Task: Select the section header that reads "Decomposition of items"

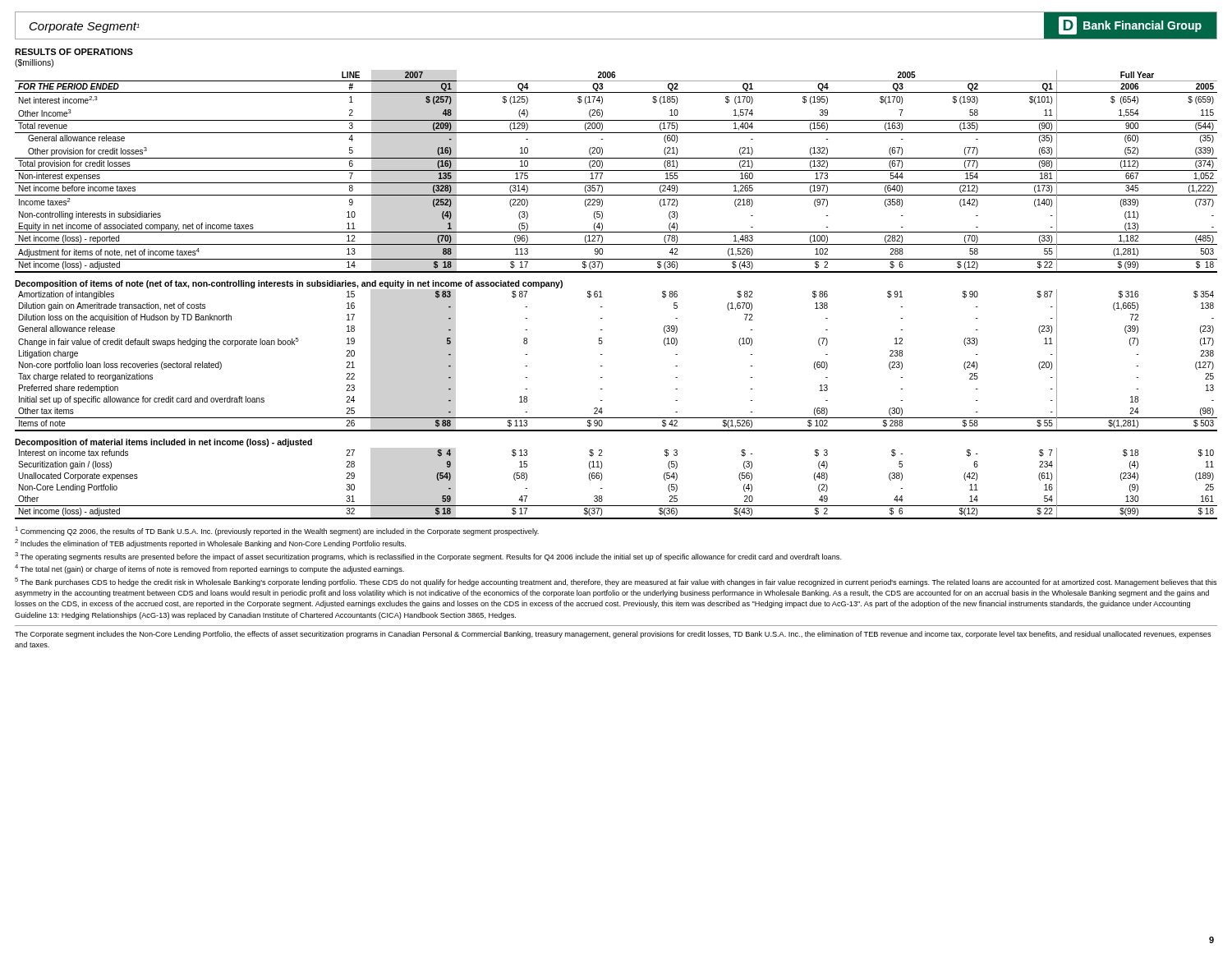Action: [x=289, y=283]
